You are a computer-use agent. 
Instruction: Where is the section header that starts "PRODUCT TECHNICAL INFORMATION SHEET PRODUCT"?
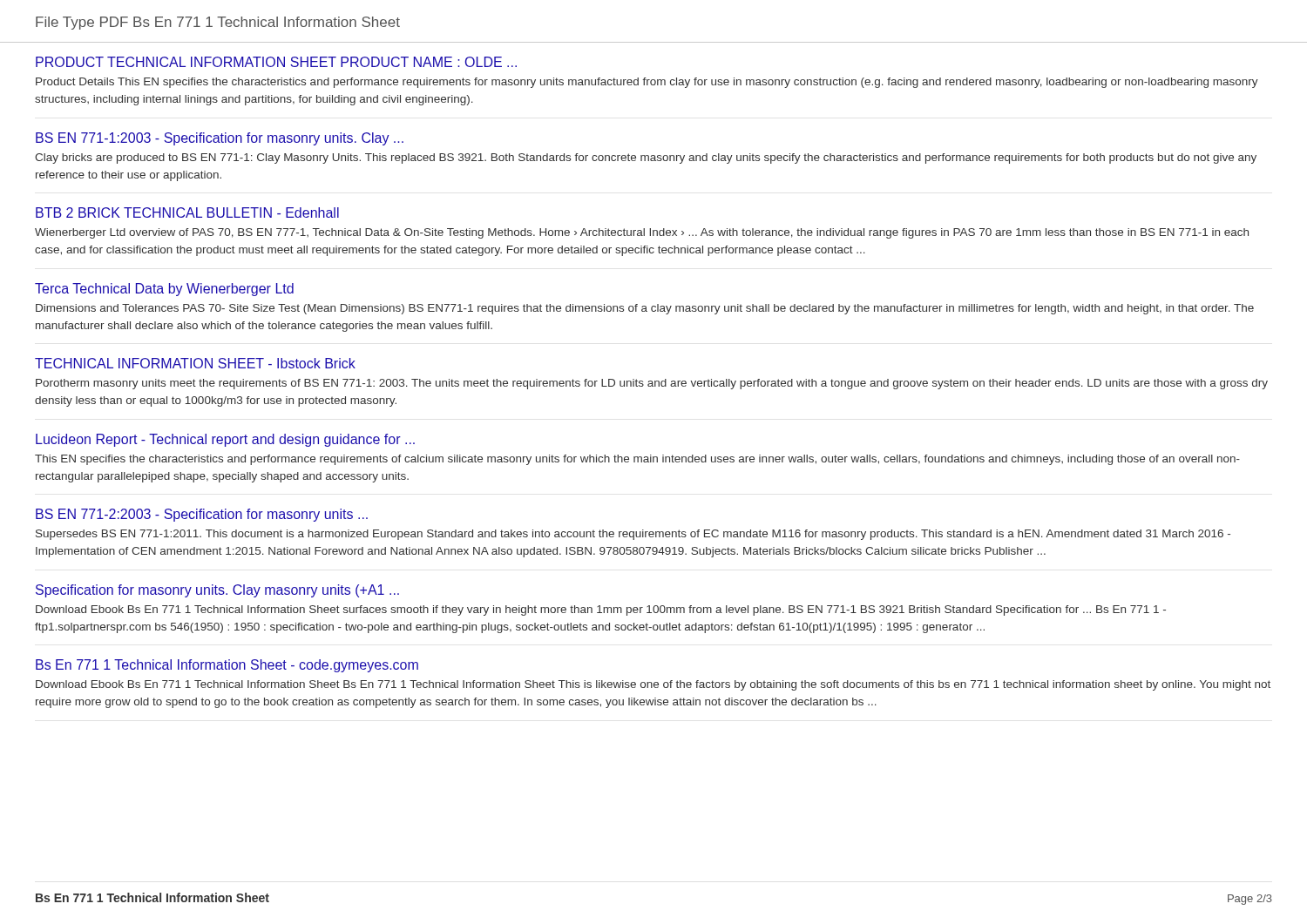click(654, 82)
